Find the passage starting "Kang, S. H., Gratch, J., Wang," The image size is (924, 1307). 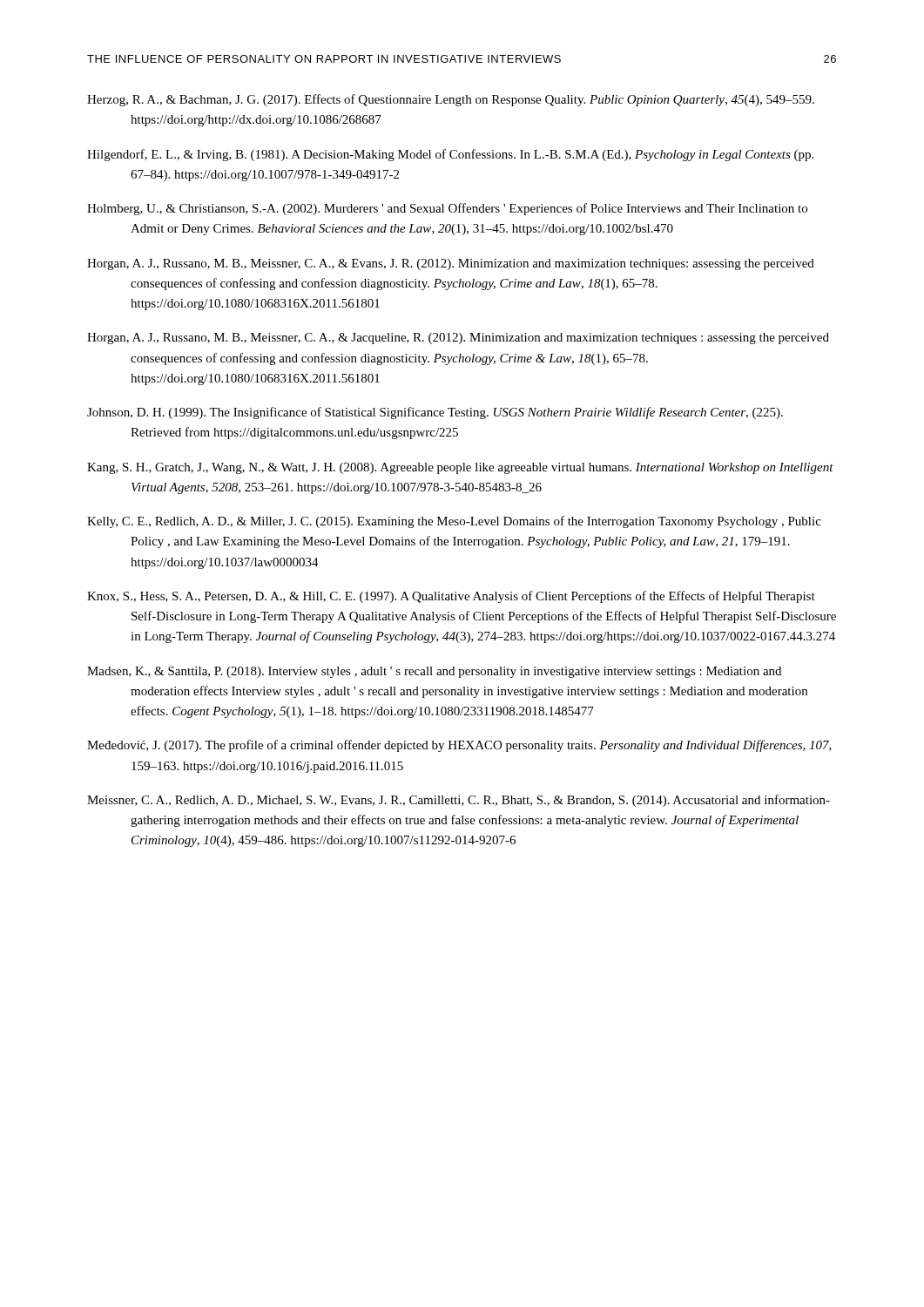[x=460, y=477]
